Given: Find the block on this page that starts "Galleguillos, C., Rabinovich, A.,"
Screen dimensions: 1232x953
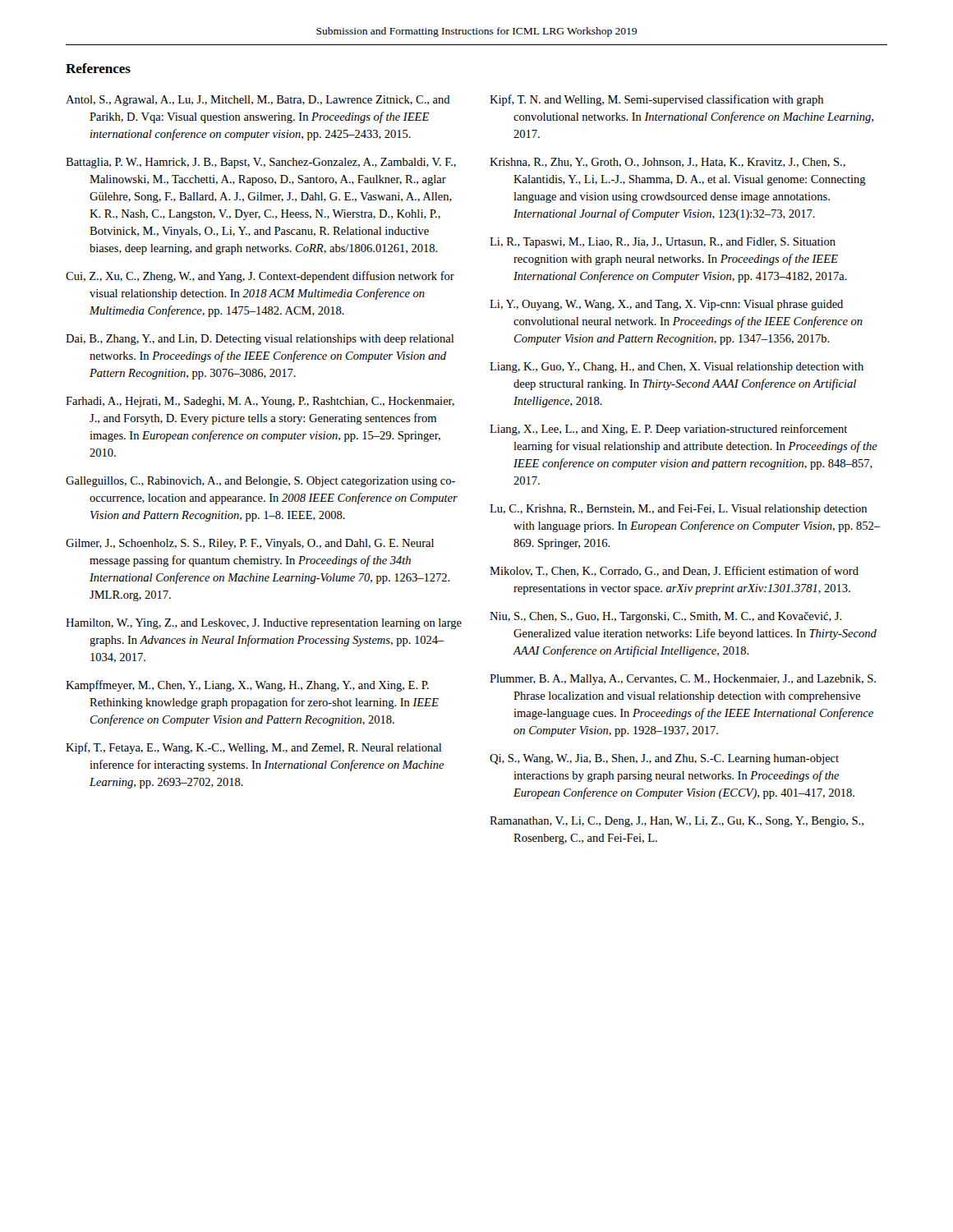Looking at the screenshot, I should [262, 498].
